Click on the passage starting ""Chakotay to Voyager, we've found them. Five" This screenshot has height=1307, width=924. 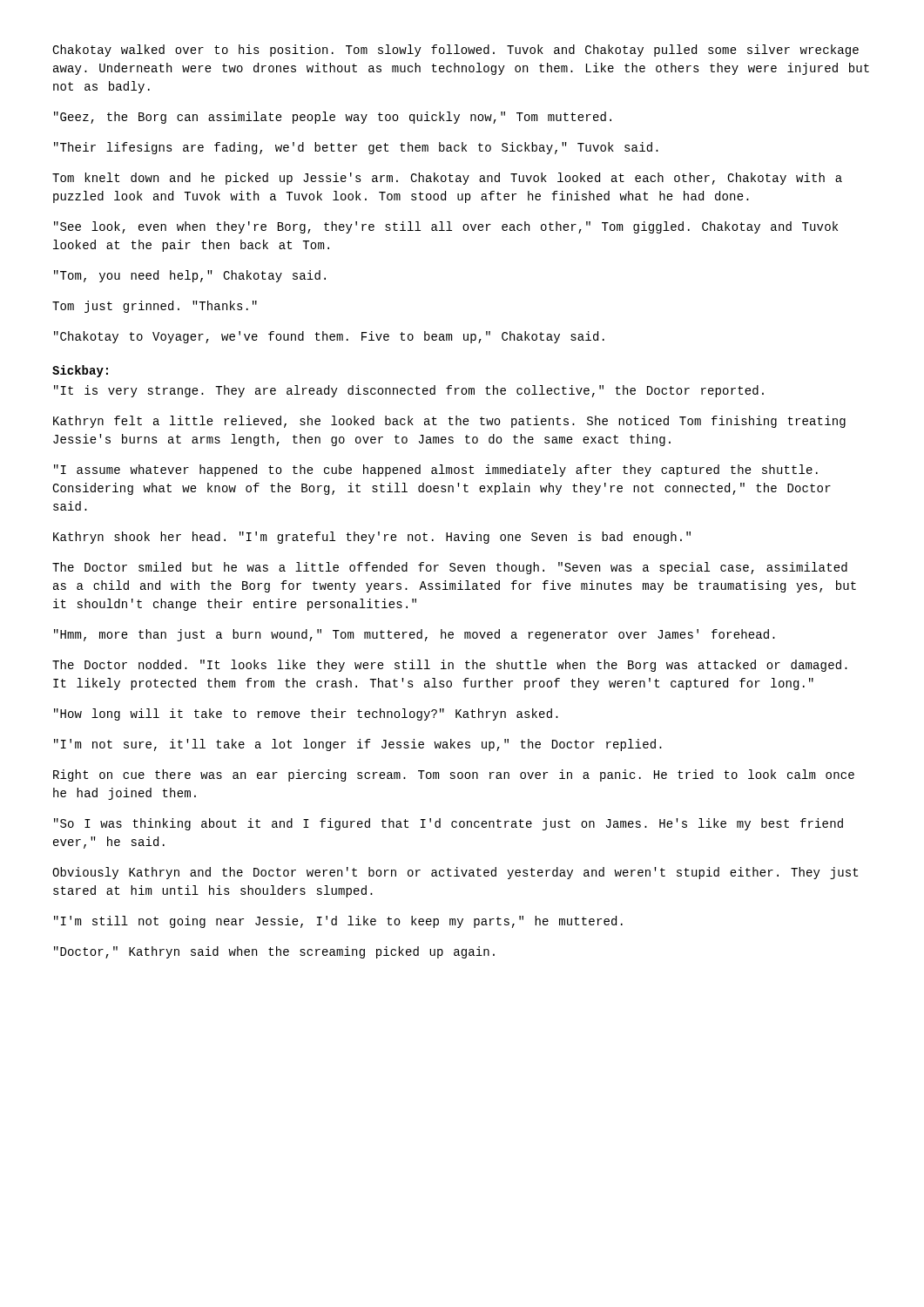tap(330, 337)
